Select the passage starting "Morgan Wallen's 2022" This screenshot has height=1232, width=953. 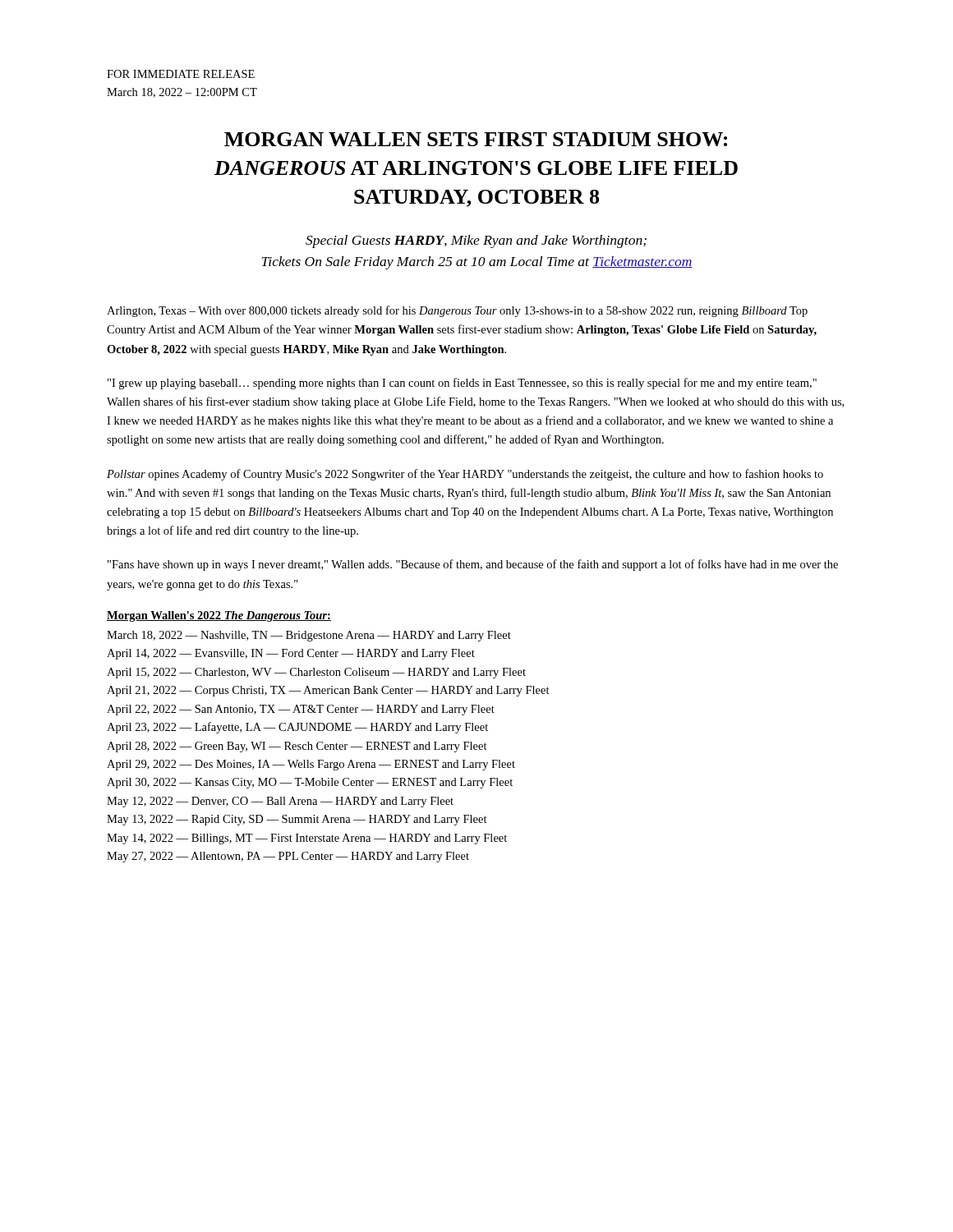coord(219,615)
